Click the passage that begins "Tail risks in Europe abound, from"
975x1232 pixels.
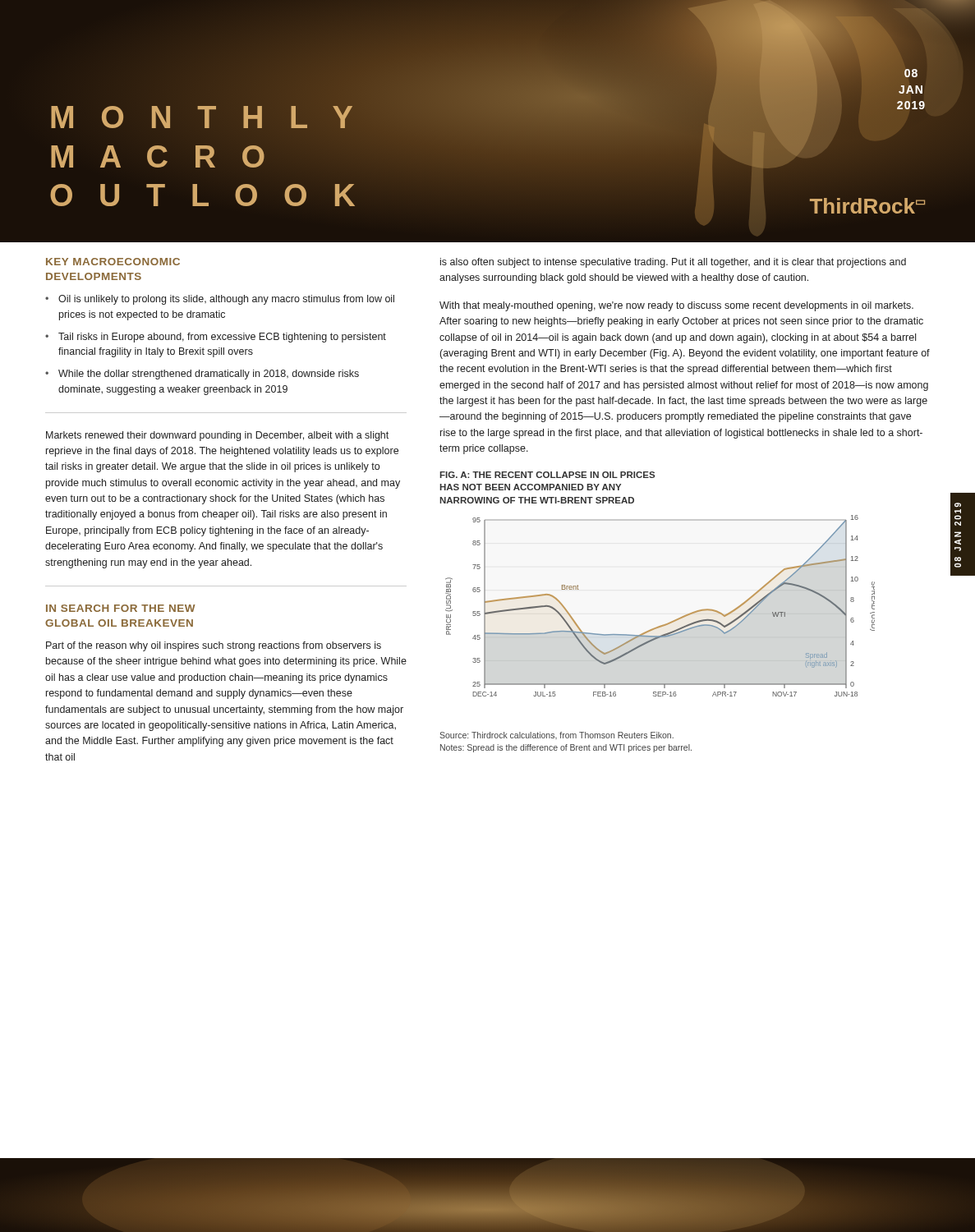tap(222, 344)
